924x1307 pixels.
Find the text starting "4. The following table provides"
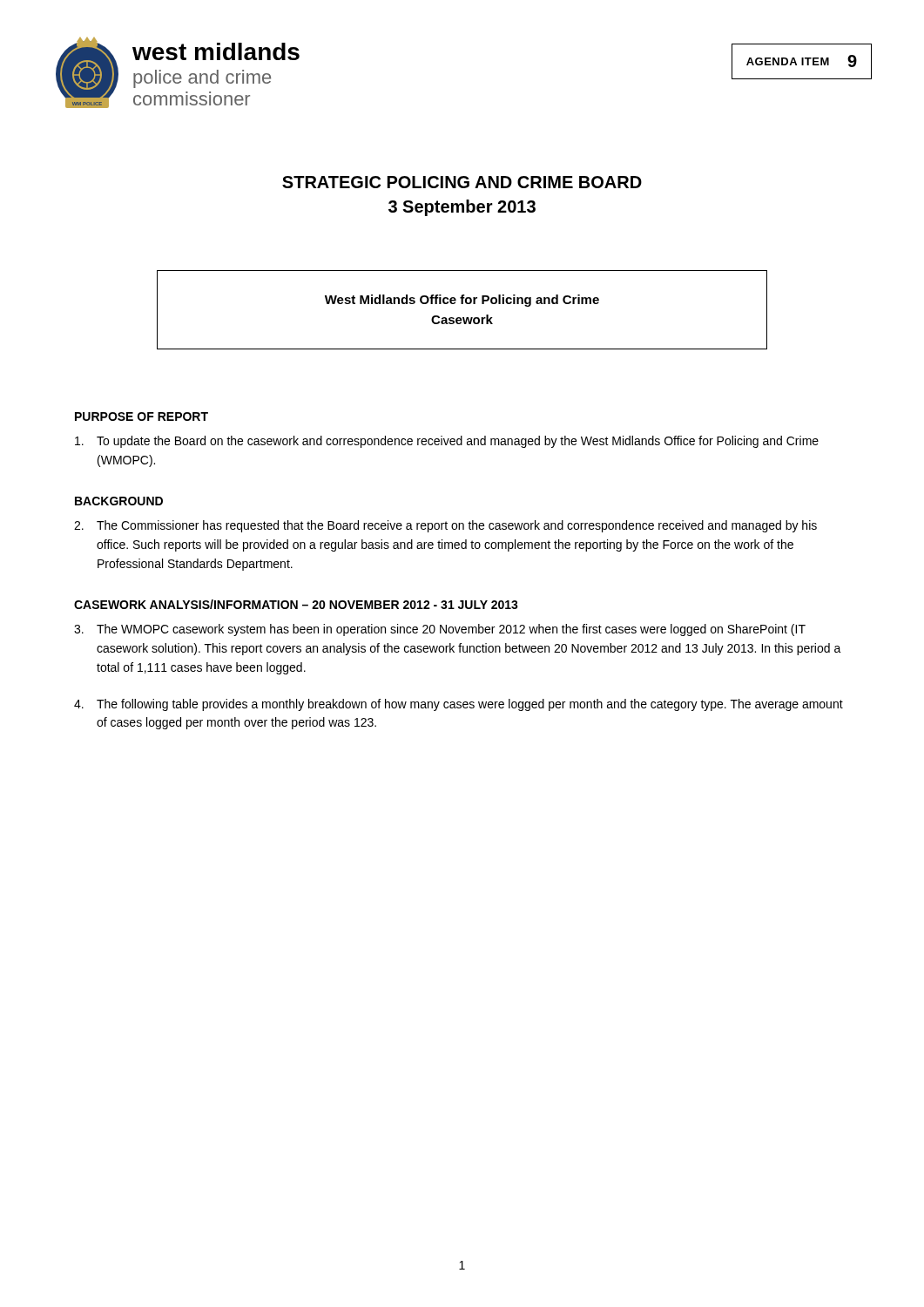coord(462,714)
